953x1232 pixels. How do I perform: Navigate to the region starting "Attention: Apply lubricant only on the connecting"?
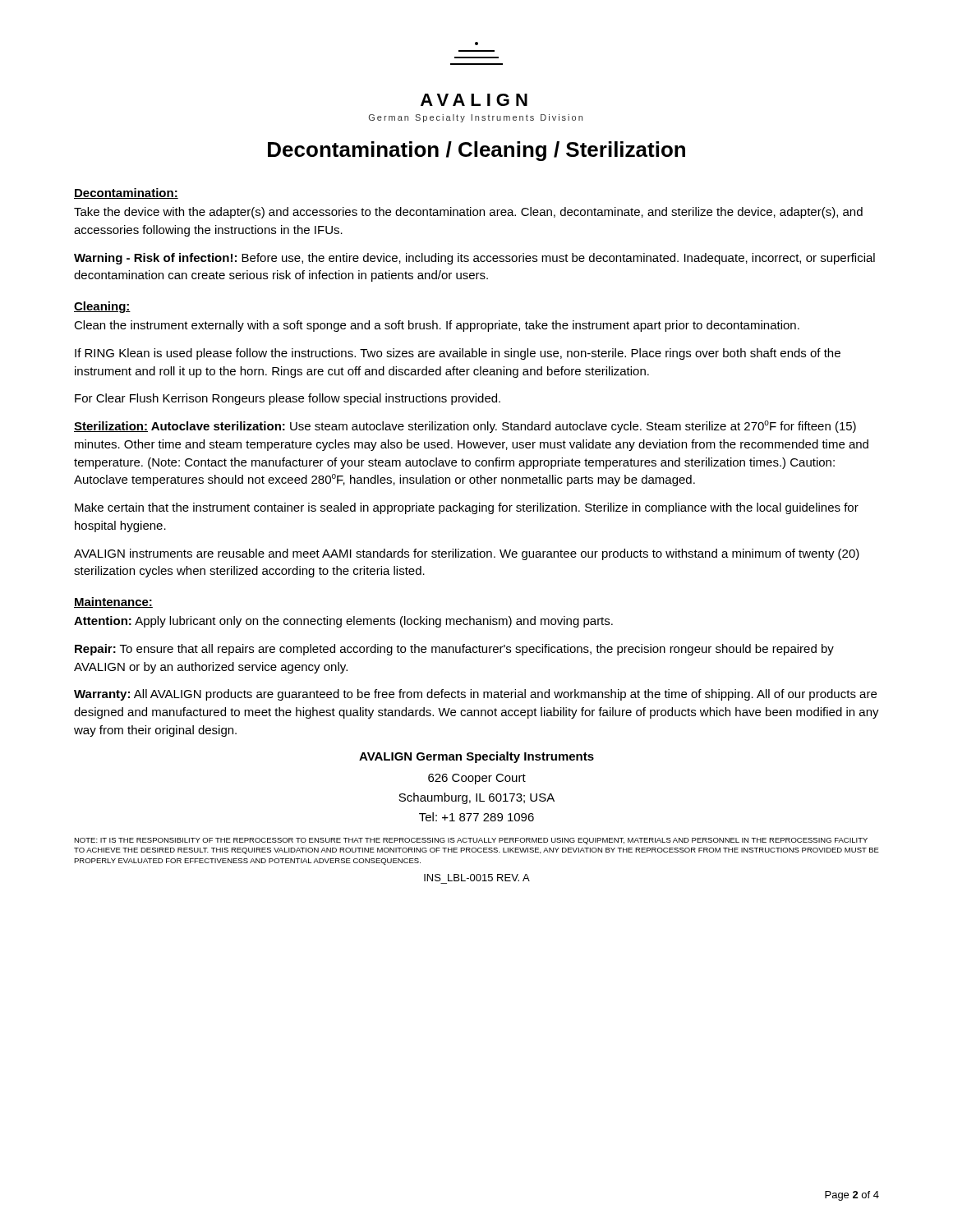pos(476,621)
